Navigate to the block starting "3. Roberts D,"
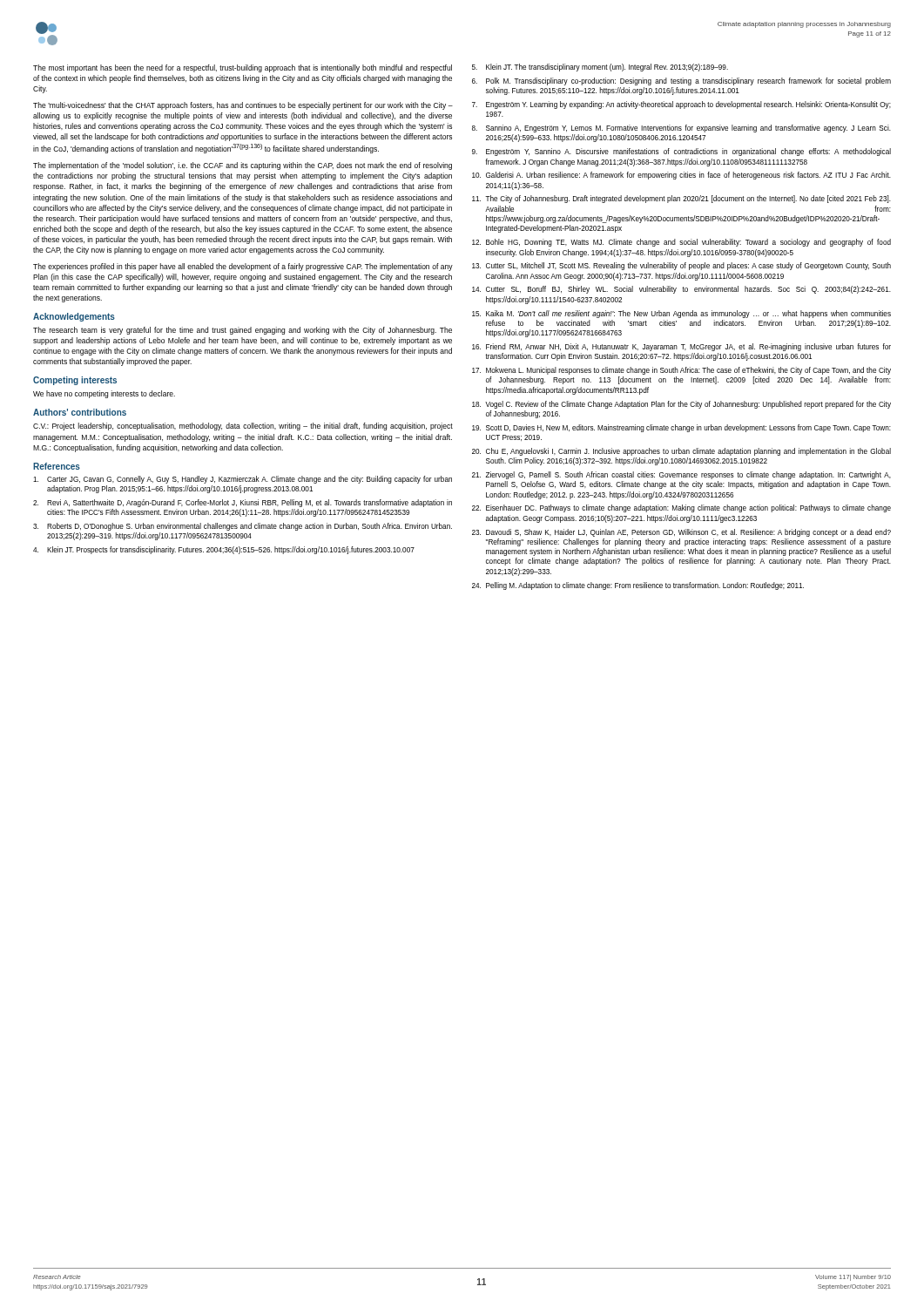The width and height of the screenshot is (924, 1307). tap(243, 532)
